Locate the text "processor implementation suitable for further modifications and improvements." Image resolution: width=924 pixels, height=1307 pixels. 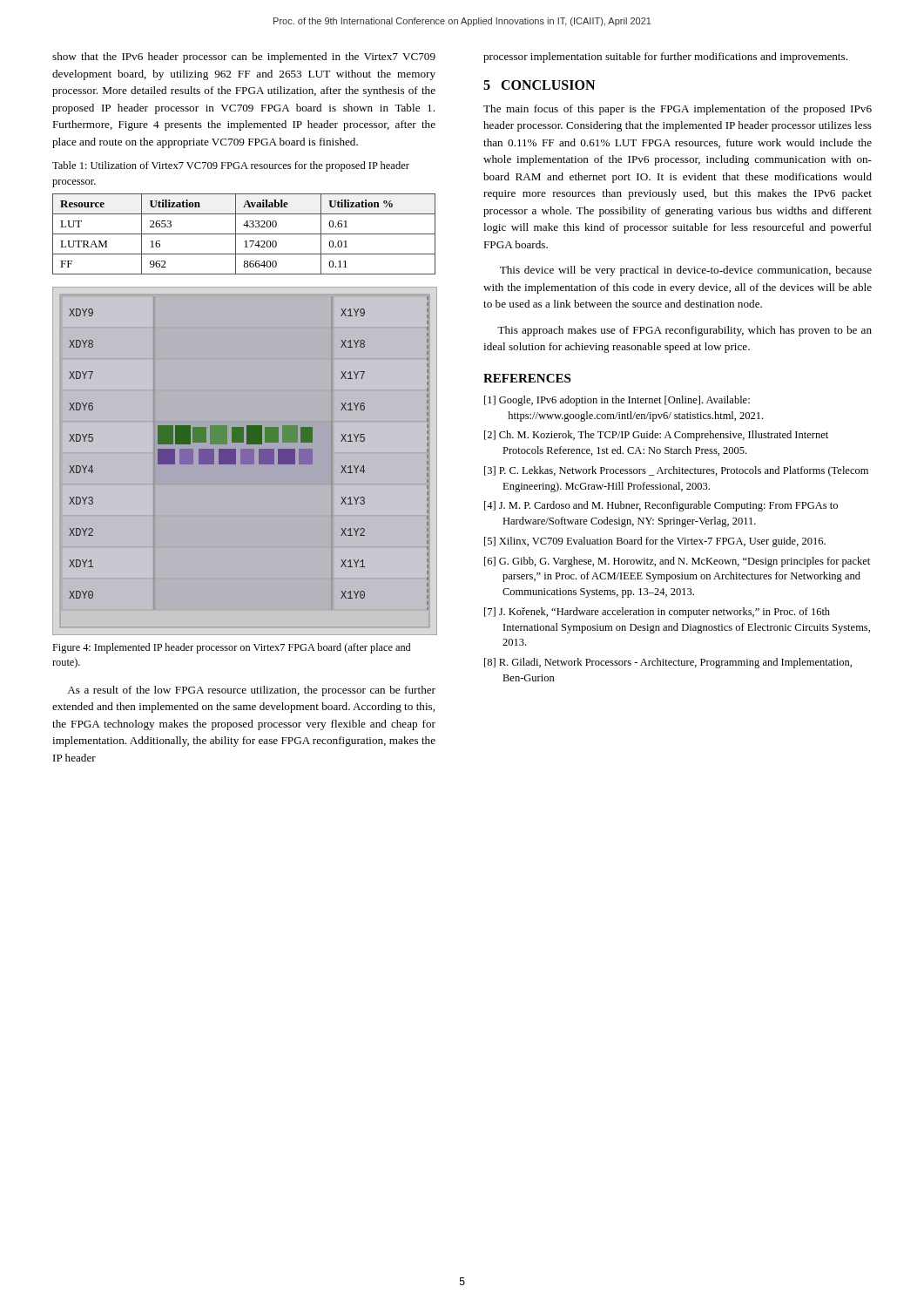coord(666,56)
